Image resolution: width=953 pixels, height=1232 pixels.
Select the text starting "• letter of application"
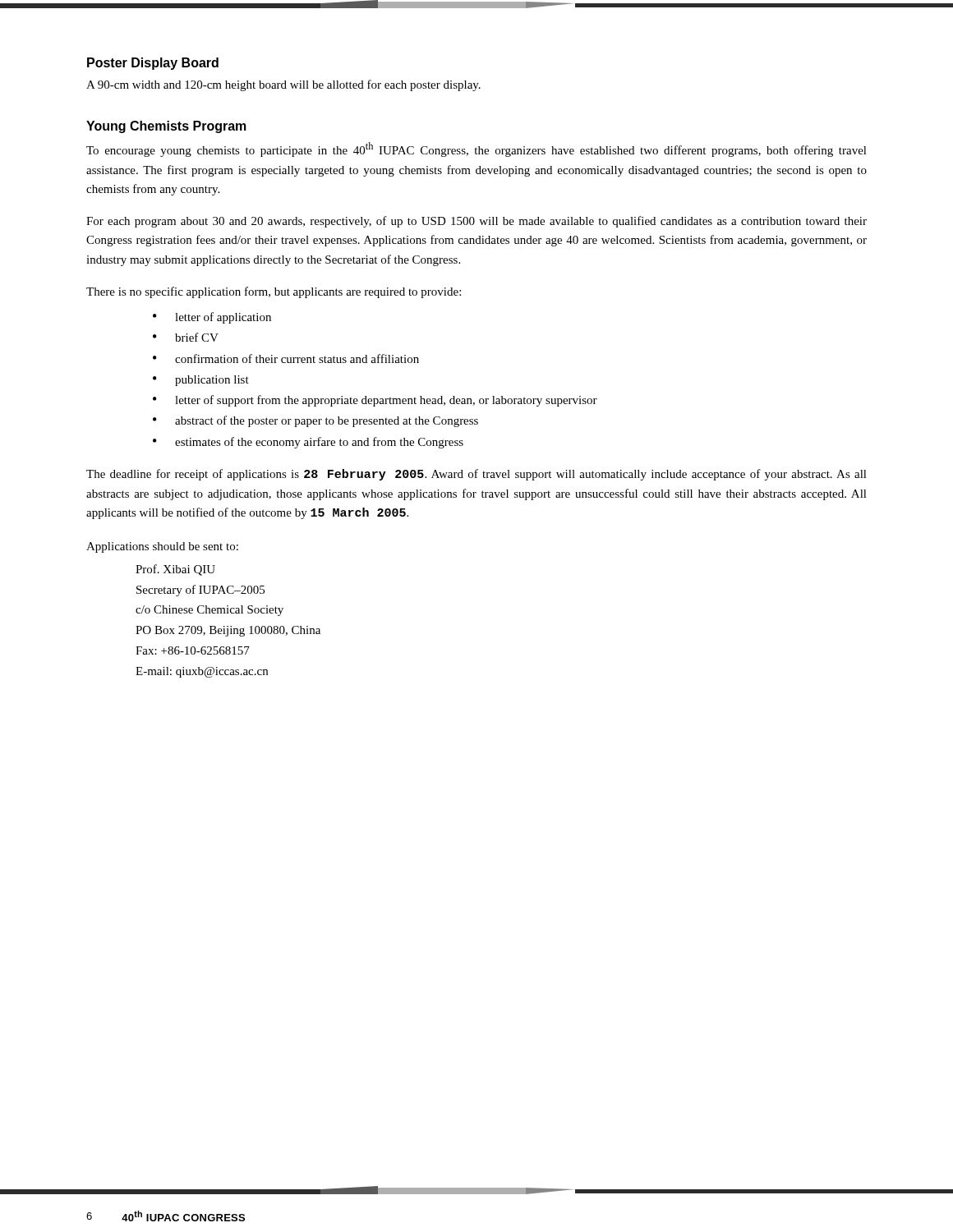click(212, 318)
